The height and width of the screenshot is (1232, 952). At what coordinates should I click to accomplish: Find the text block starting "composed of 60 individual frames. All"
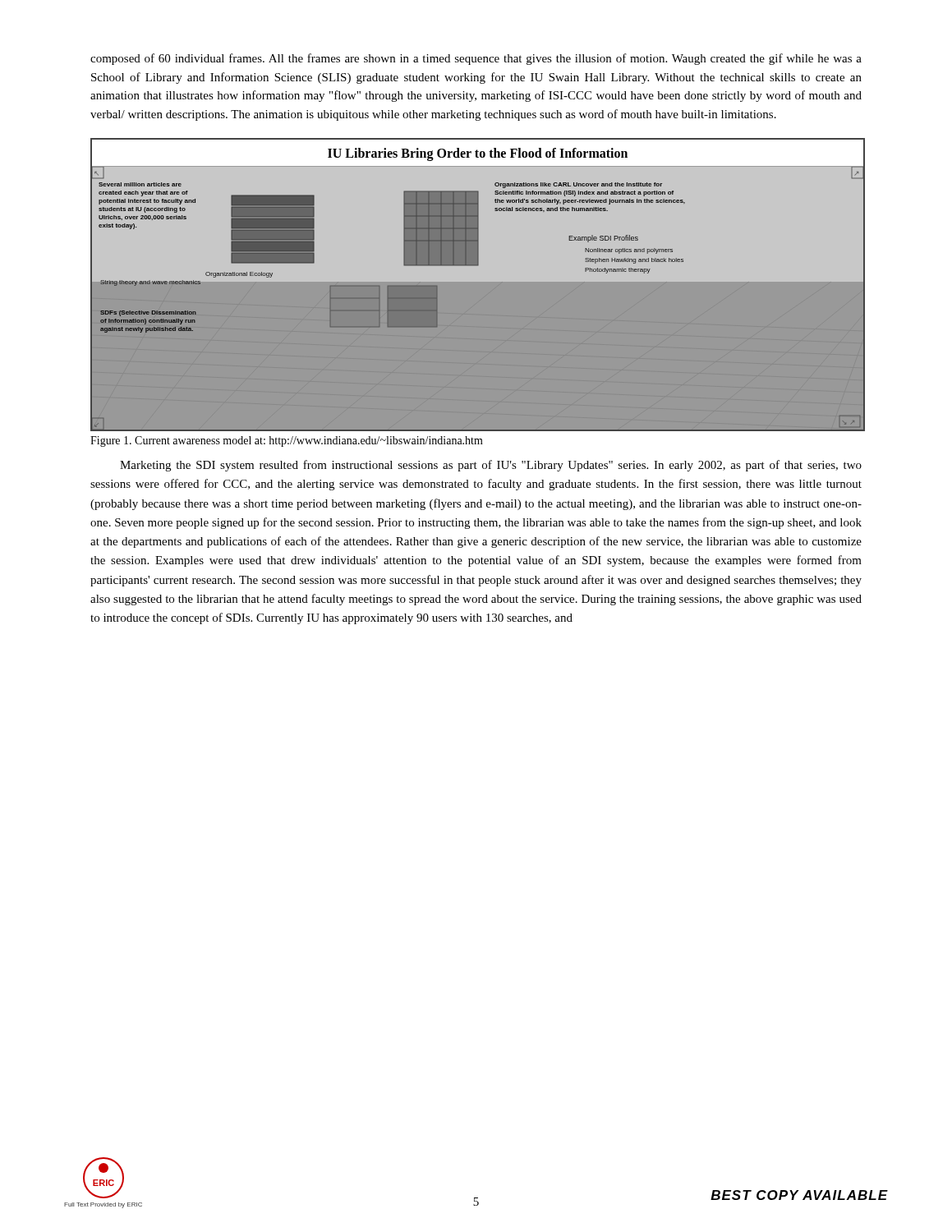pos(476,86)
